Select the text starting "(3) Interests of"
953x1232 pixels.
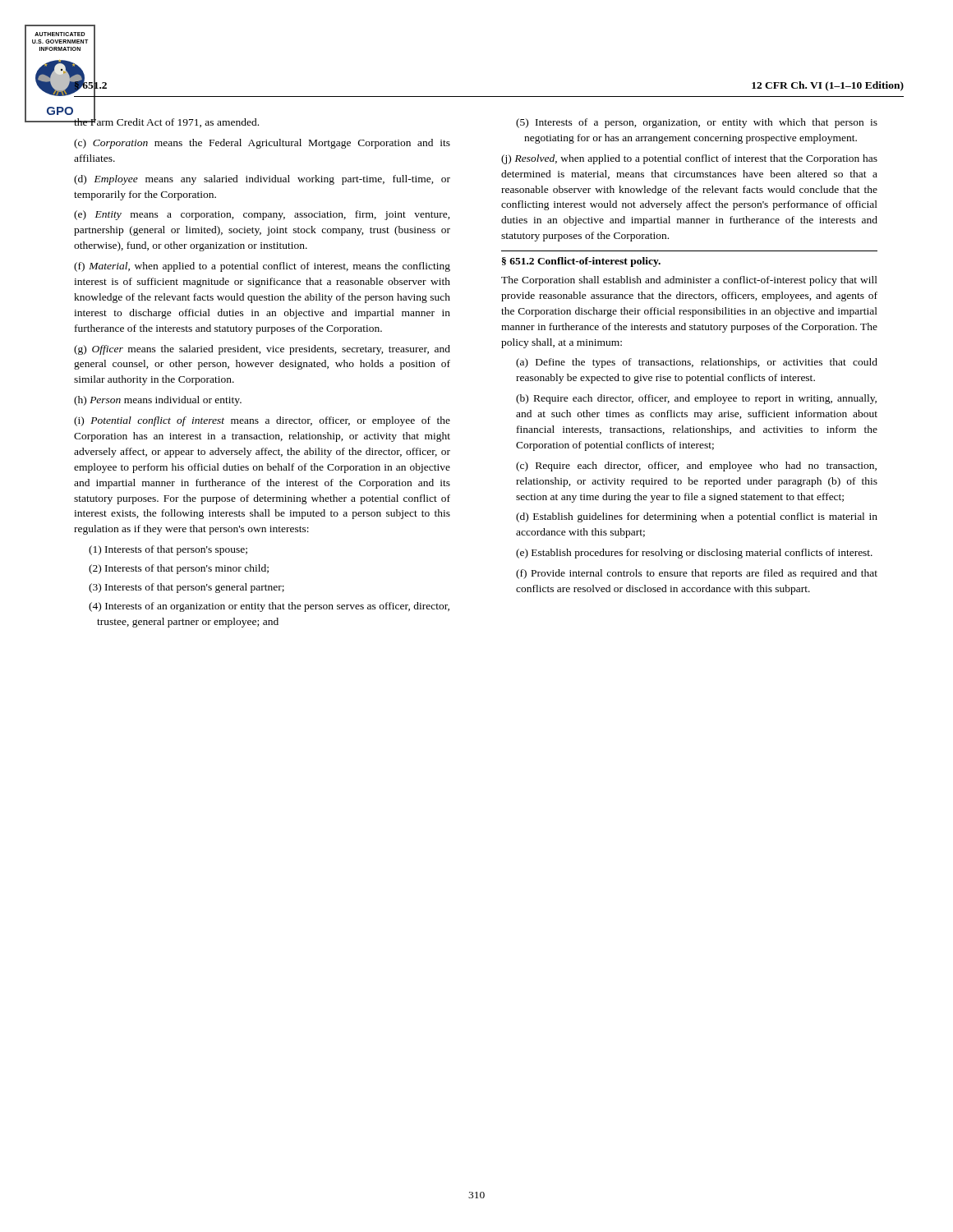click(187, 587)
